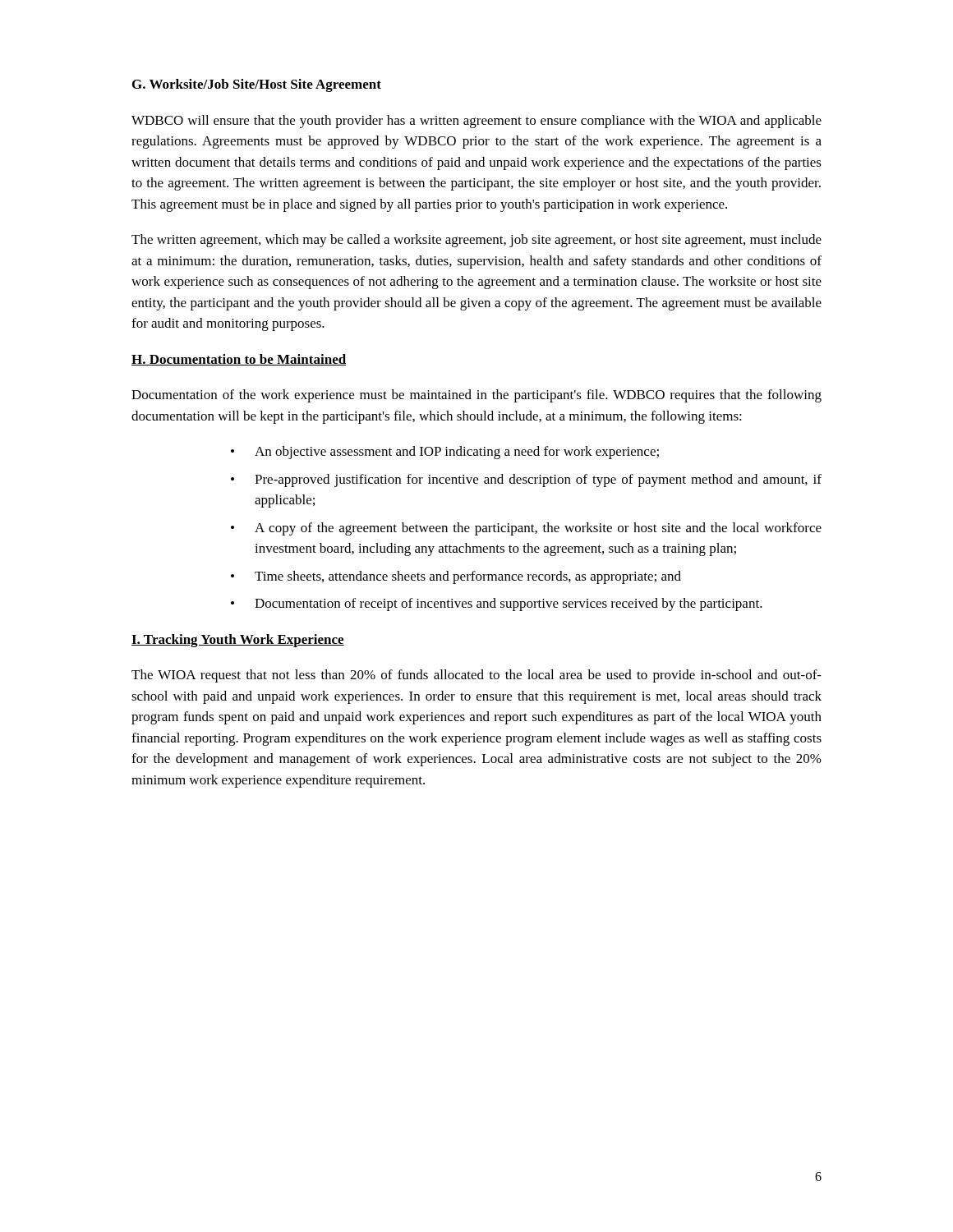Point to the text starting "I. Tracking Youth Work"

pos(238,639)
